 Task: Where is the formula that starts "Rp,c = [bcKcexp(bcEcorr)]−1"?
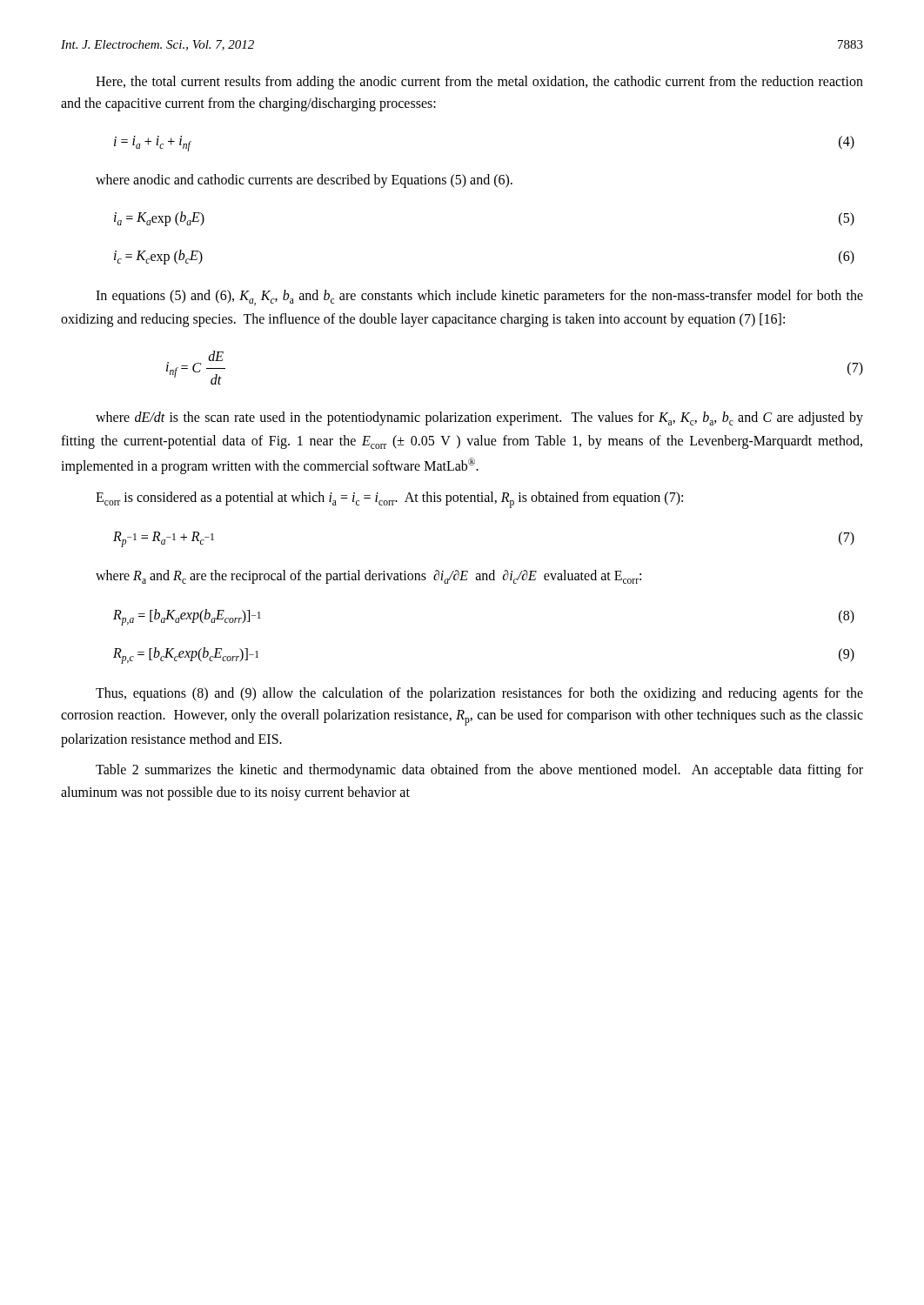click(x=177, y=656)
